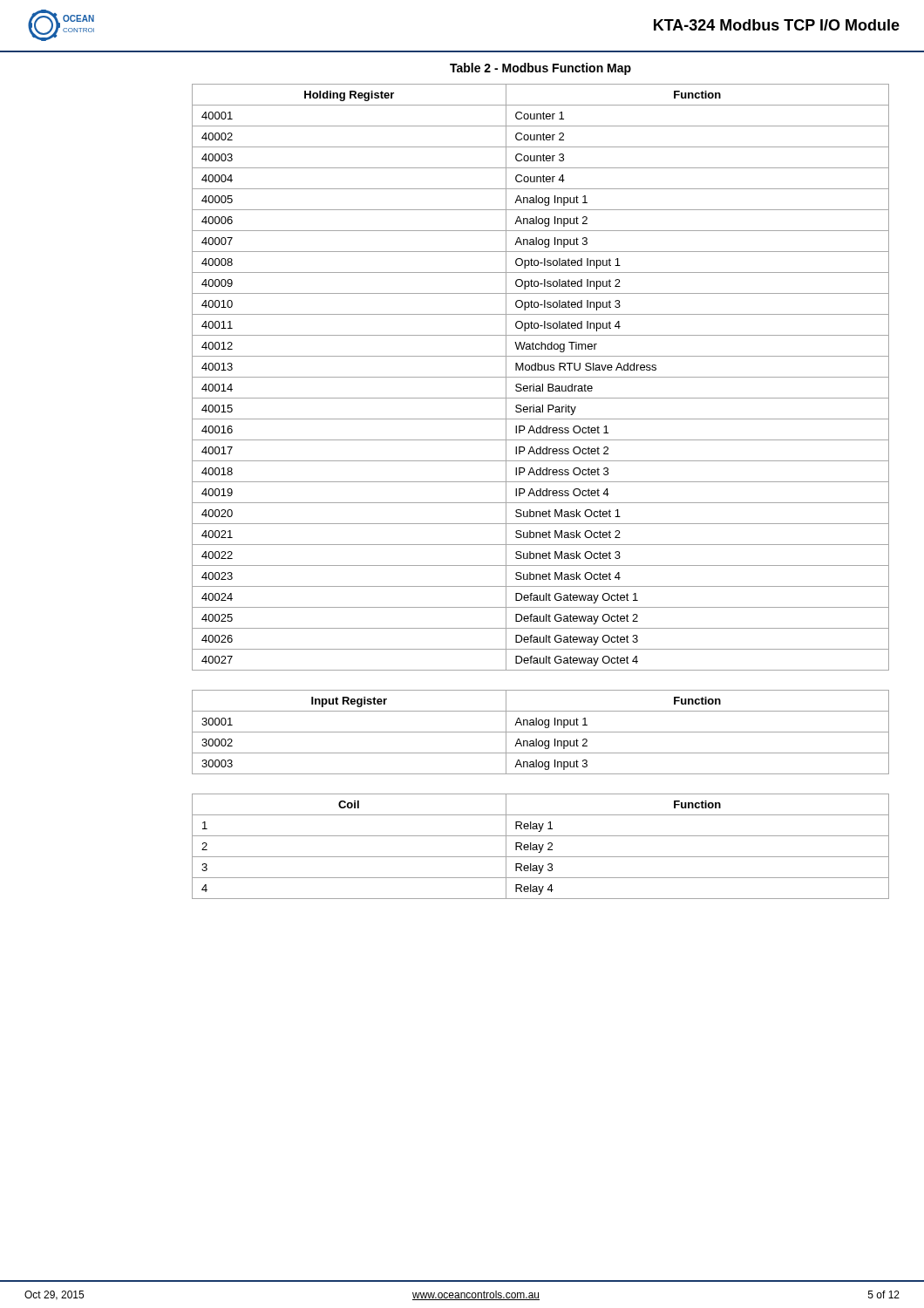This screenshot has height=1308, width=924.
Task: Locate the table with the text "Relay 3"
Action: point(540,846)
